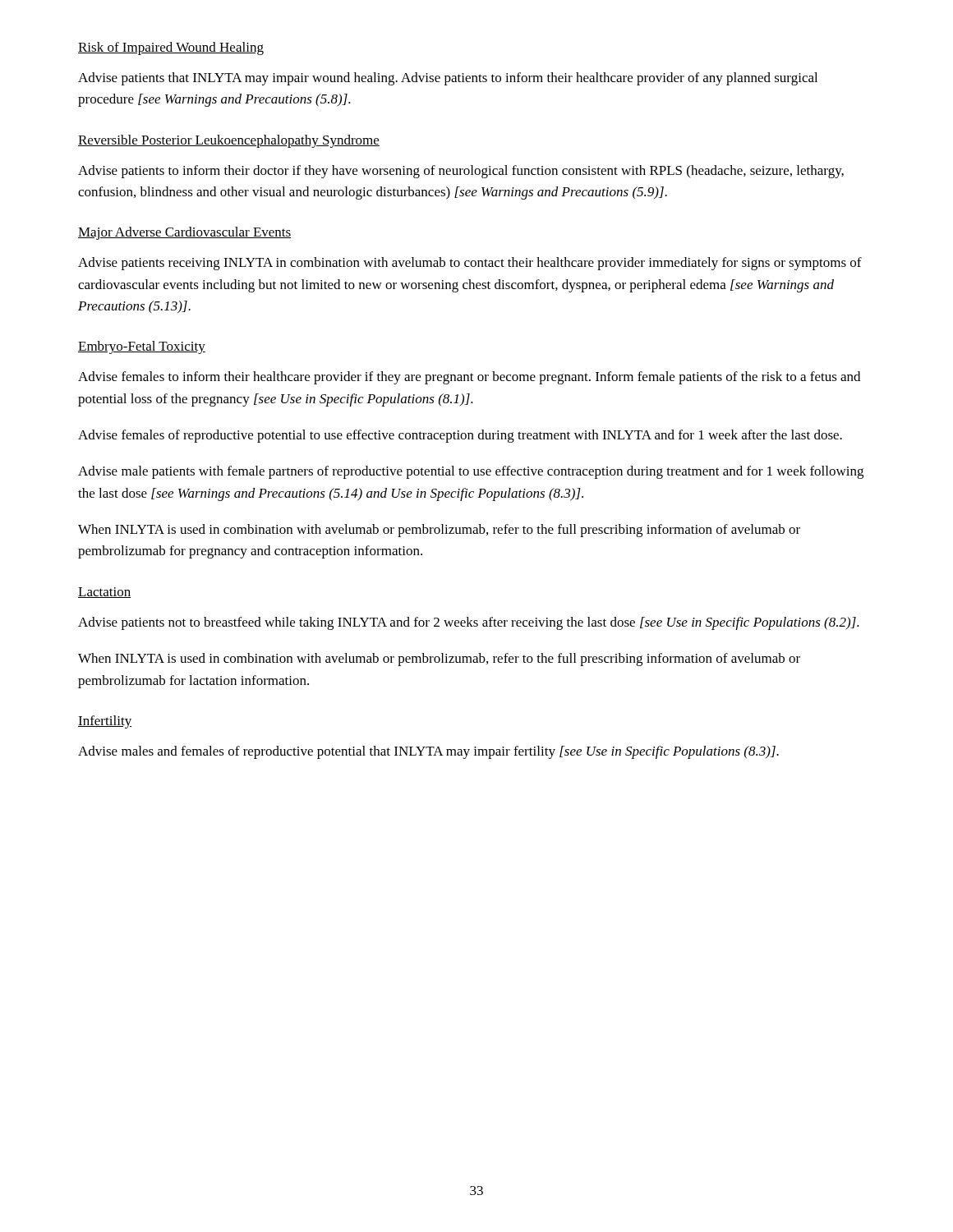Find the section header that reads "Risk of Impaired"
This screenshot has height=1232, width=953.
tap(171, 47)
